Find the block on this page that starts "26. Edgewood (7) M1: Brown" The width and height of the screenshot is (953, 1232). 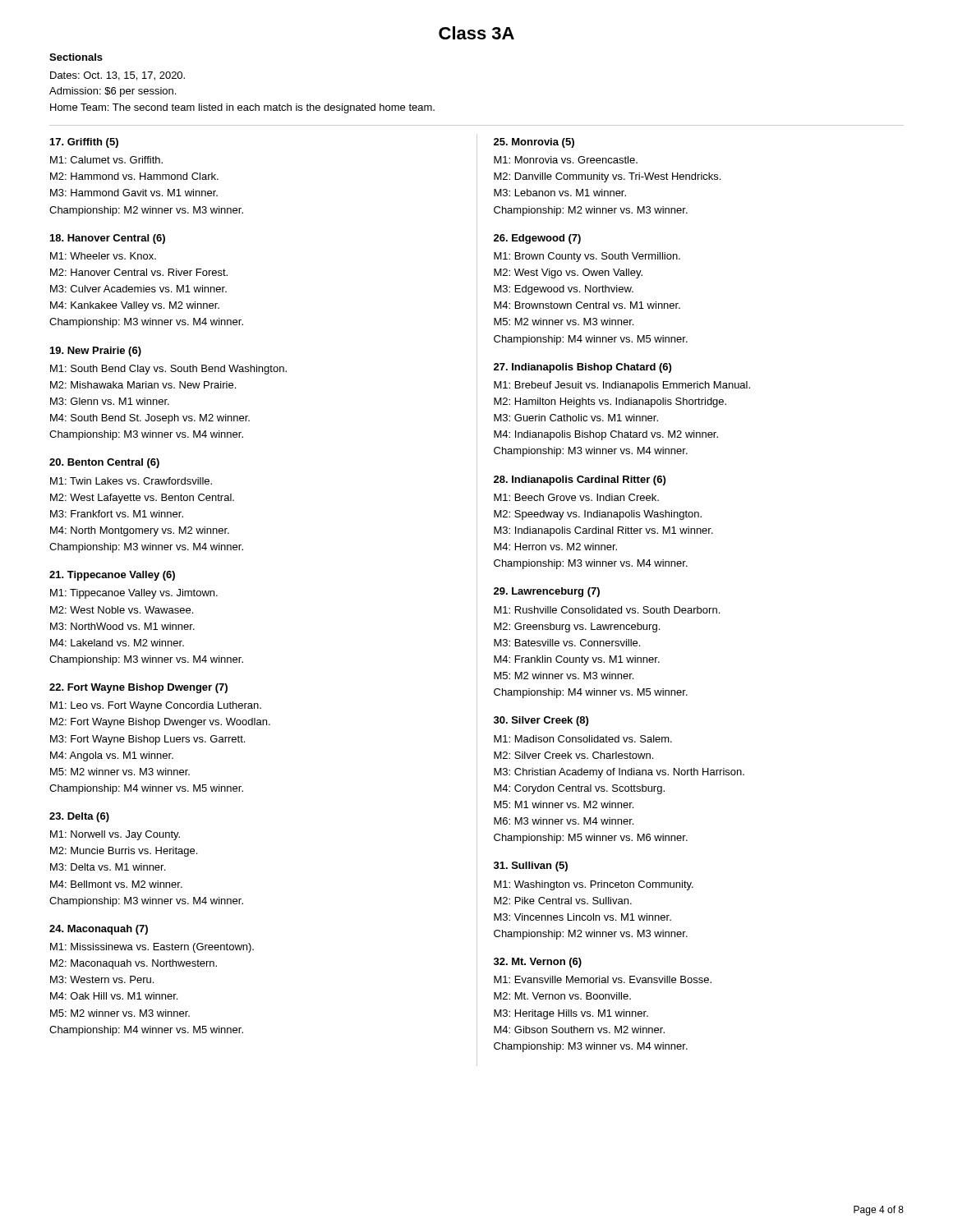(x=537, y=239)
